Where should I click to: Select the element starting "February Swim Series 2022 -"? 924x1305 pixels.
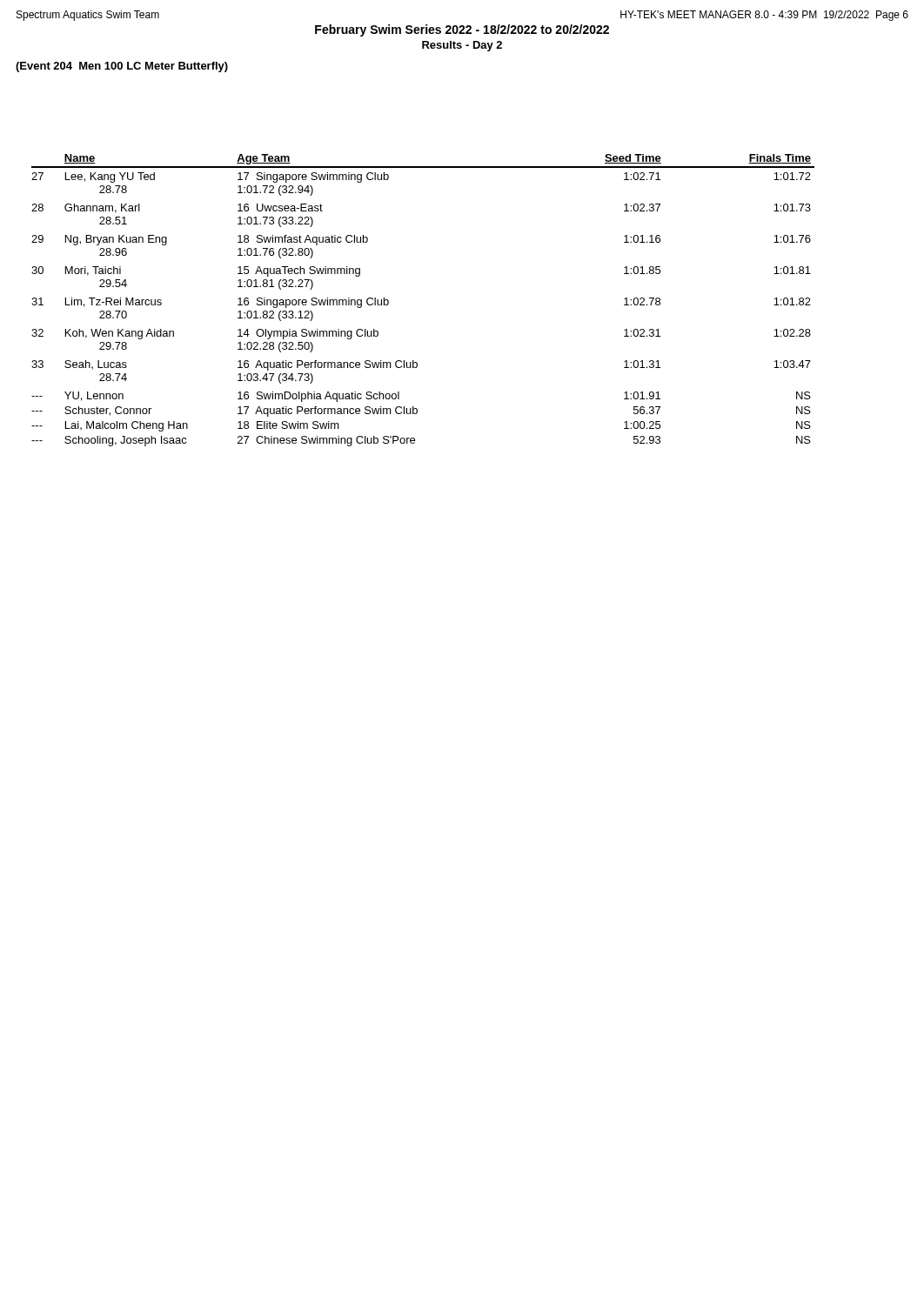pos(462,30)
